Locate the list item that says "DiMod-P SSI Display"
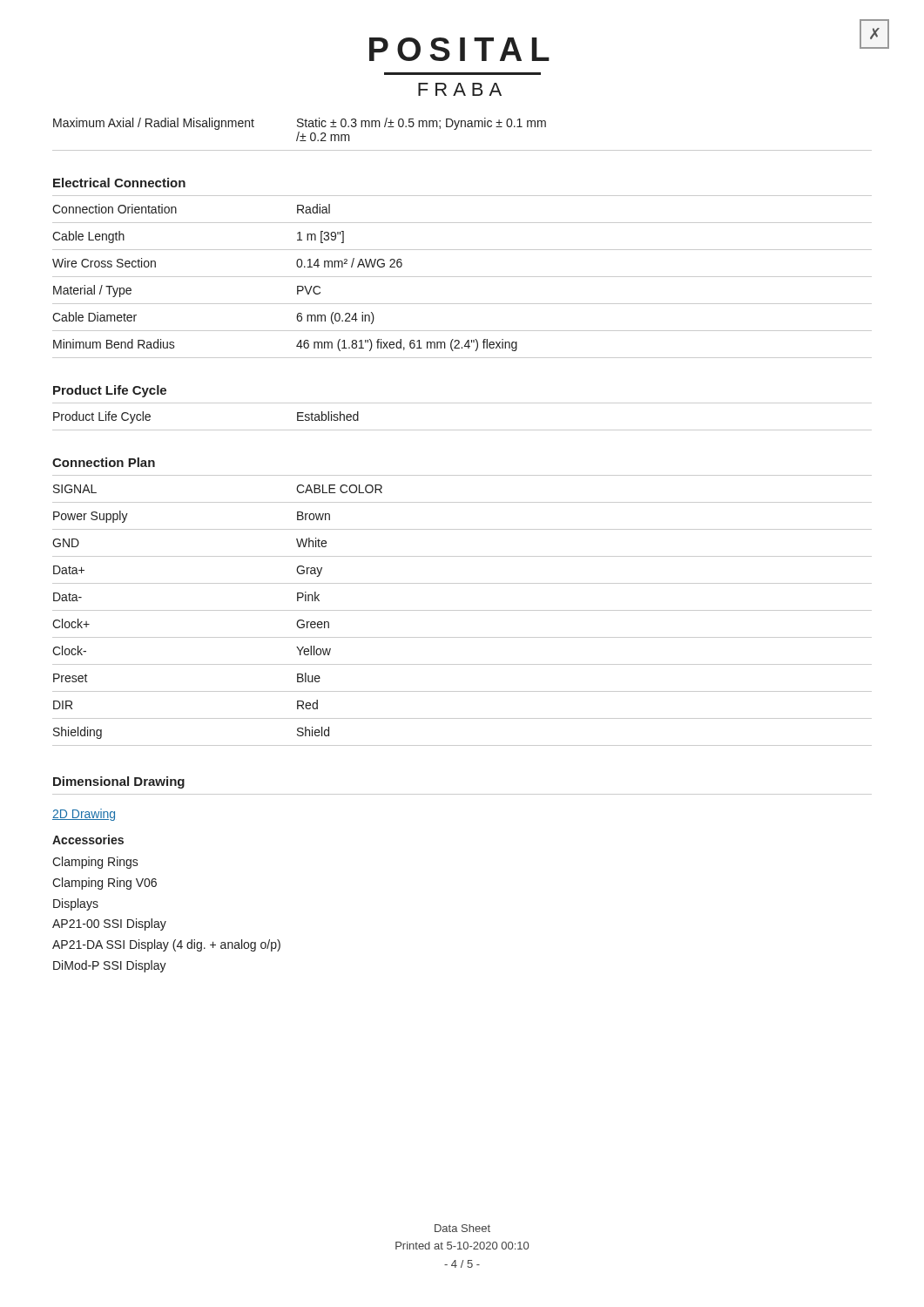Screen dimensions: 1307x924 (109, 965)
